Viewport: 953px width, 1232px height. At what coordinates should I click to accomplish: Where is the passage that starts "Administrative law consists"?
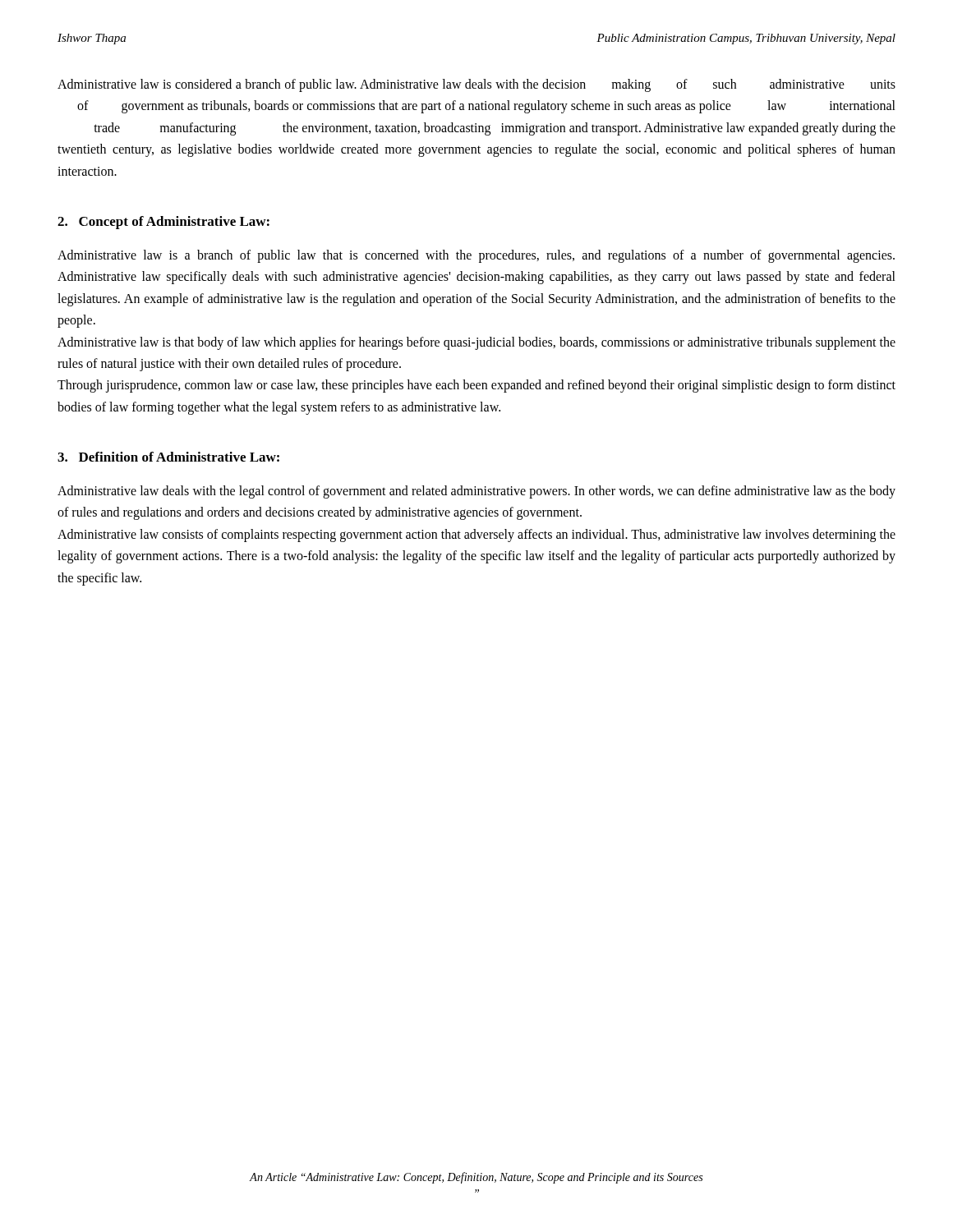[476, 556]
